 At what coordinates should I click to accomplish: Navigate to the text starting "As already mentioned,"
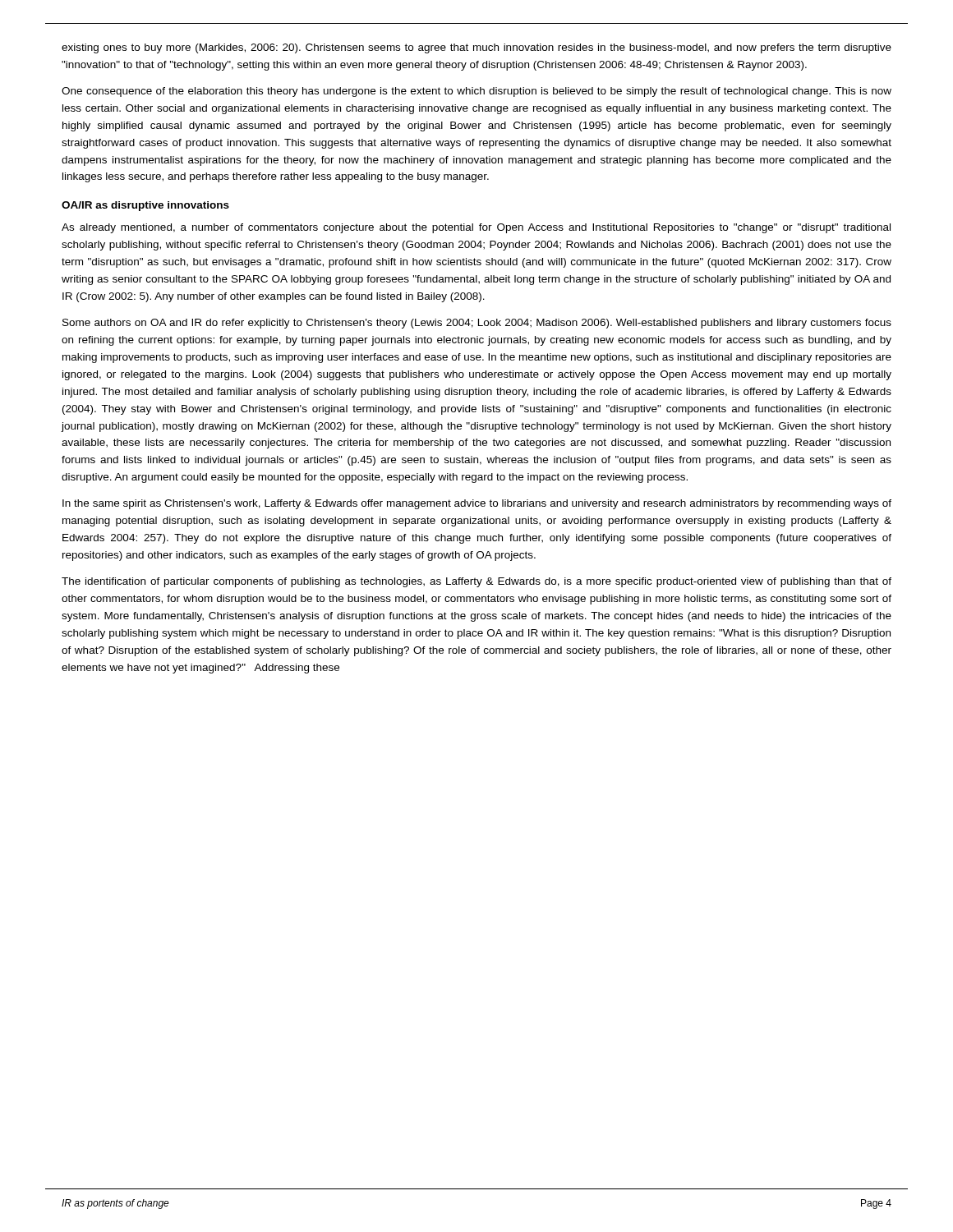[x=476, y=263]
